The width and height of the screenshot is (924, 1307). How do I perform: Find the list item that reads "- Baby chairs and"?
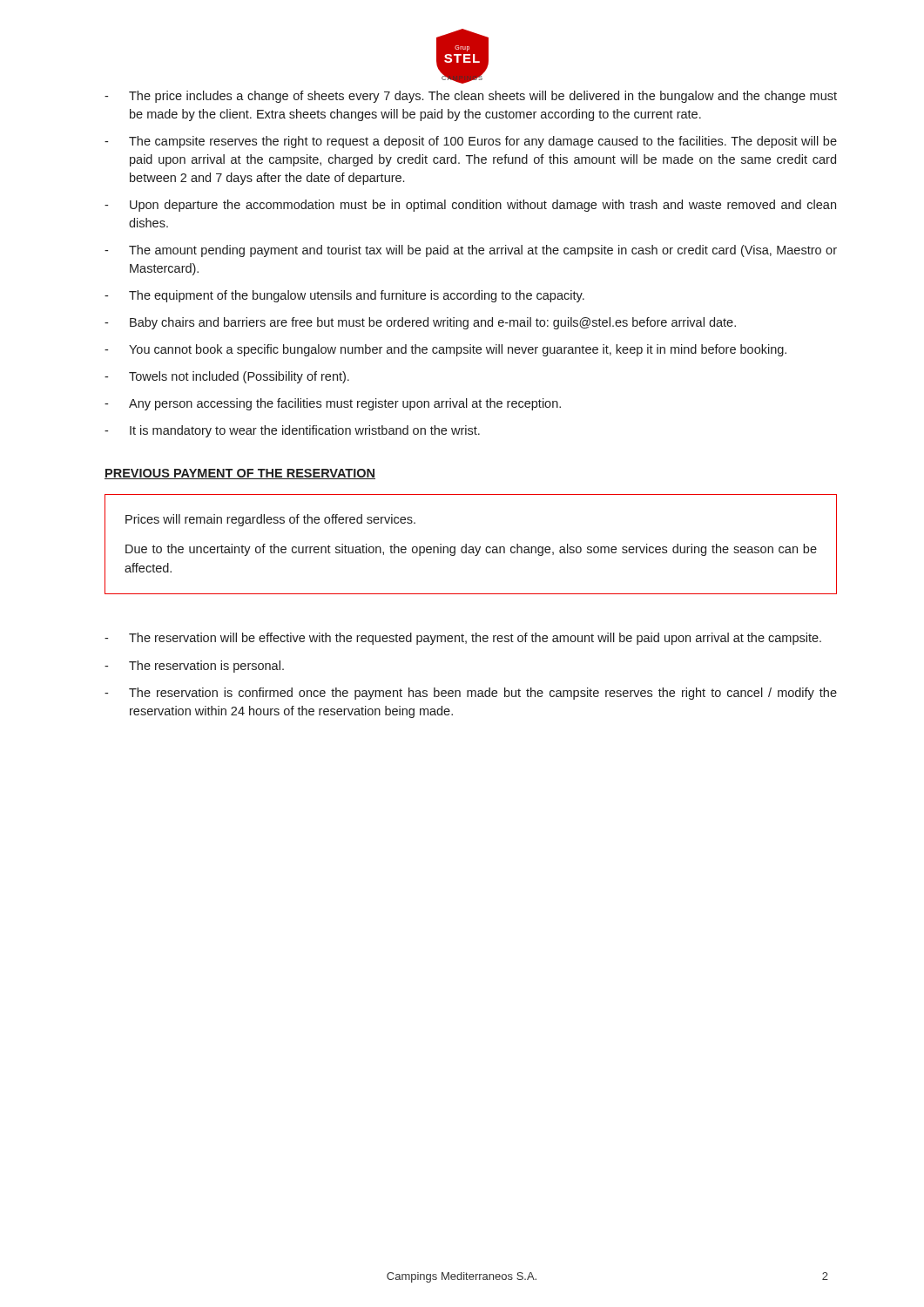point(471,323)
